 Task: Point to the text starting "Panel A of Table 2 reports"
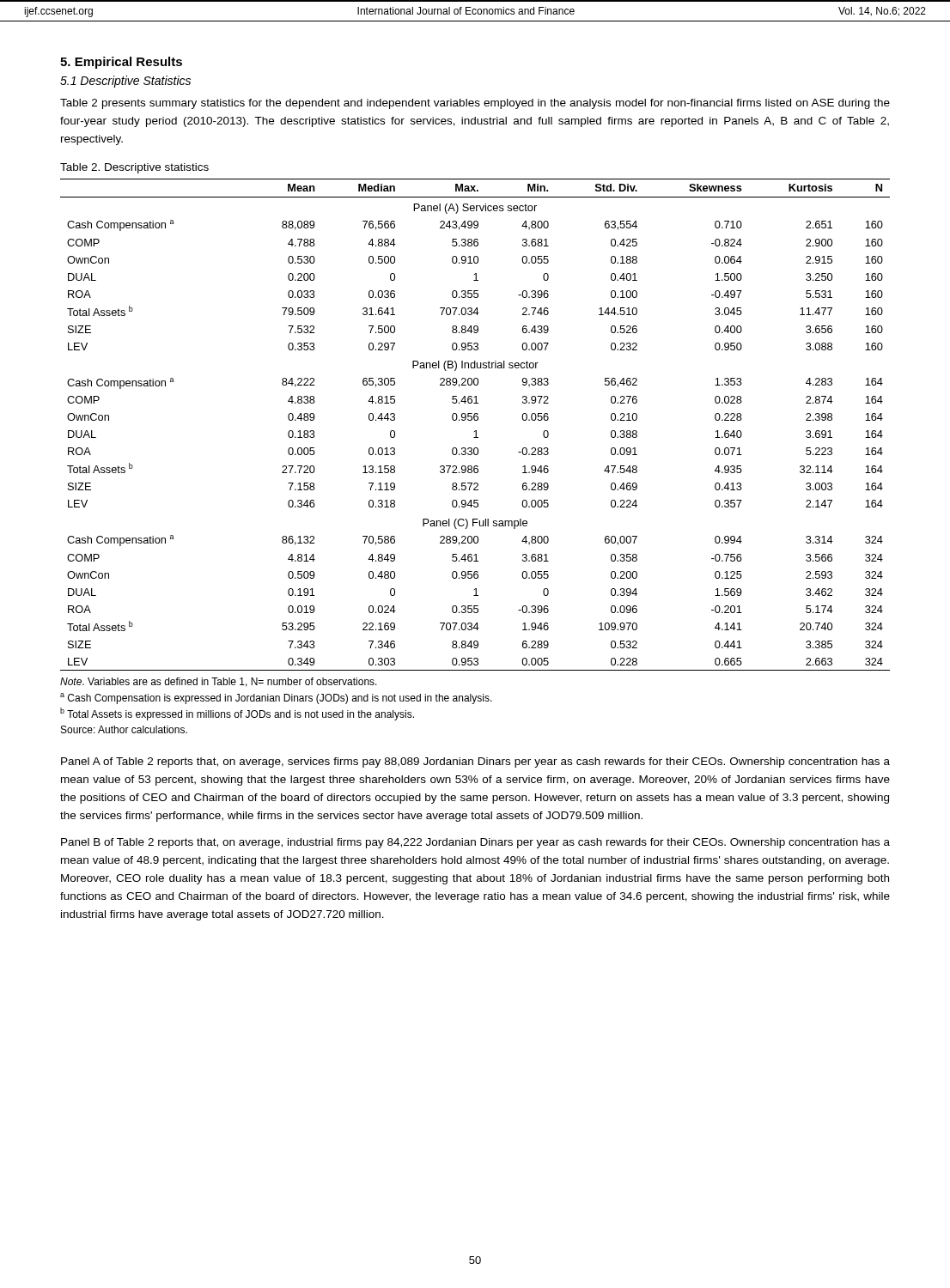tap(475, 788)
